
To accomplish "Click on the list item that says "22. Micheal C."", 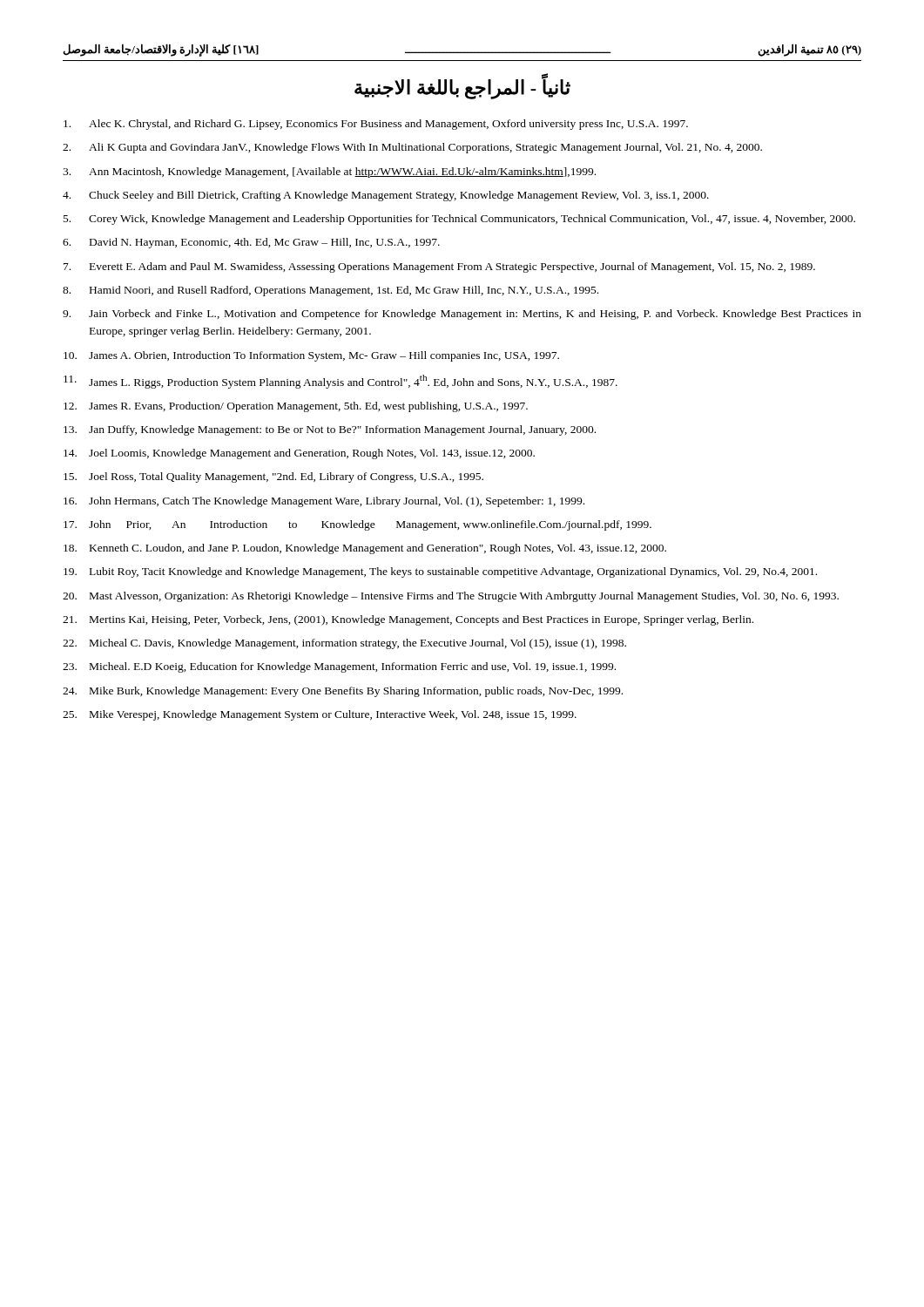I will click(462, 643).
